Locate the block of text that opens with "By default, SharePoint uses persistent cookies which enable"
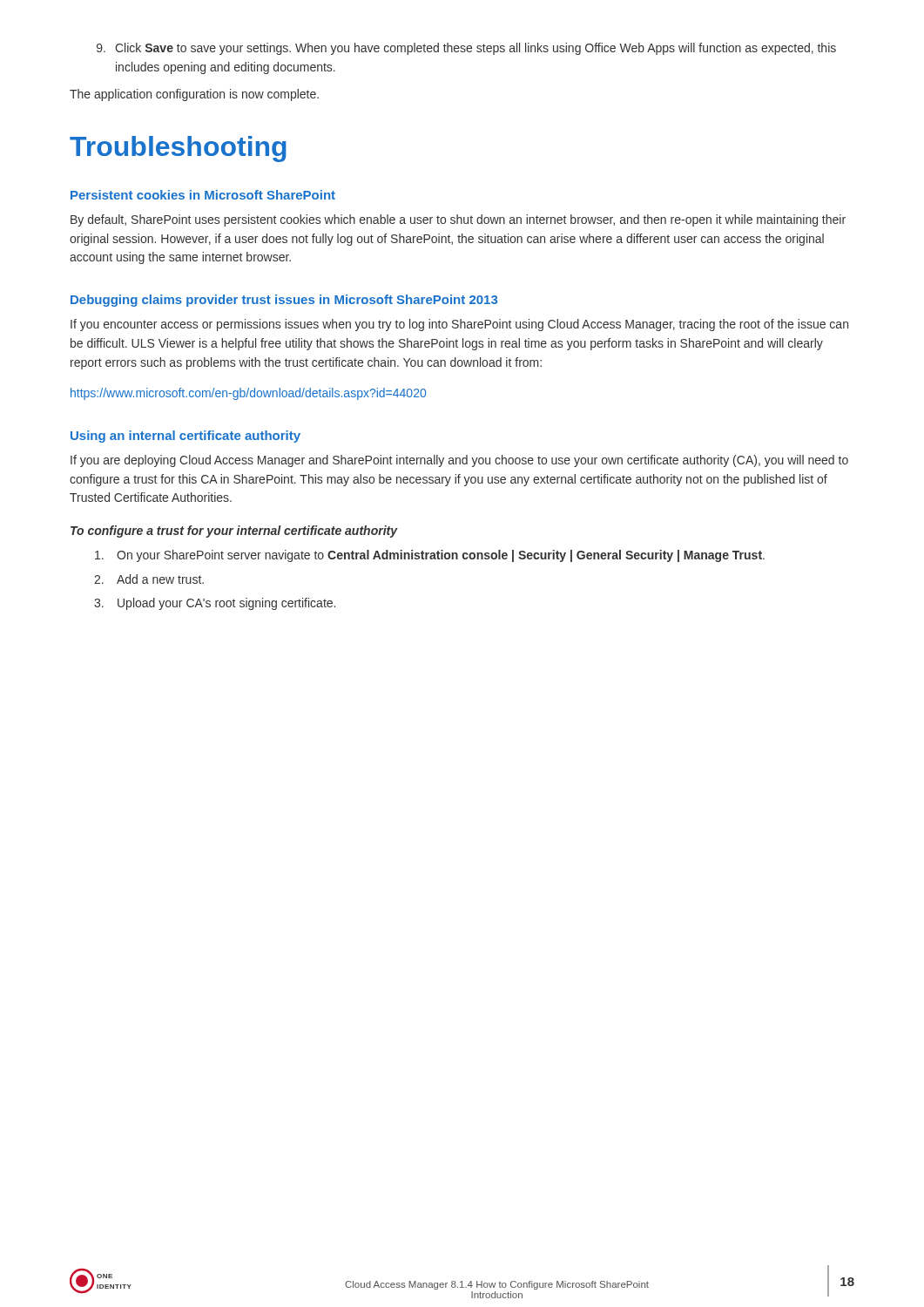The width and height of the screenshot is (924, 1307). tap(458, 239)
